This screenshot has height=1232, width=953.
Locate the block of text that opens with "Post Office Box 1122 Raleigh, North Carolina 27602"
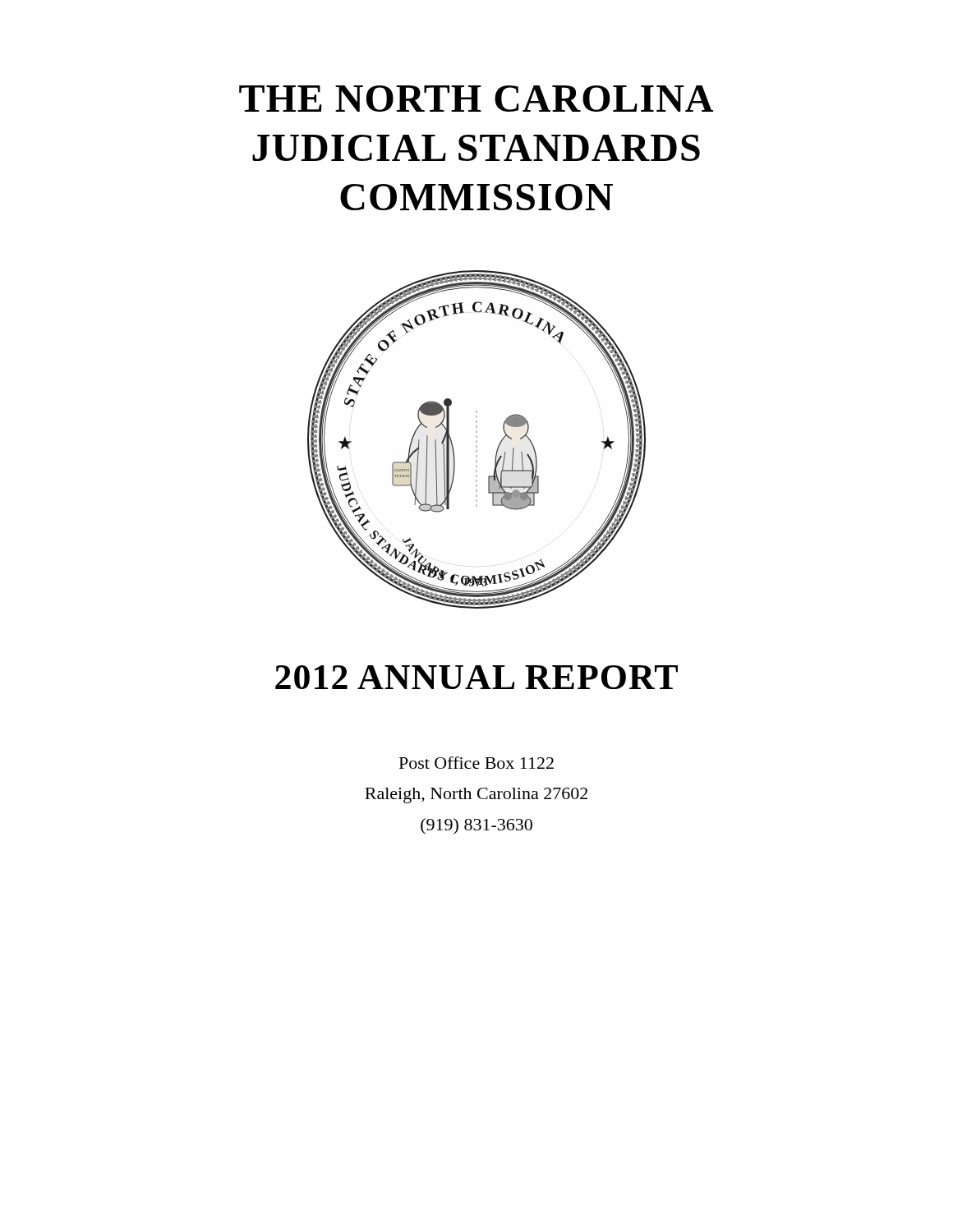[x=476, y=793]
